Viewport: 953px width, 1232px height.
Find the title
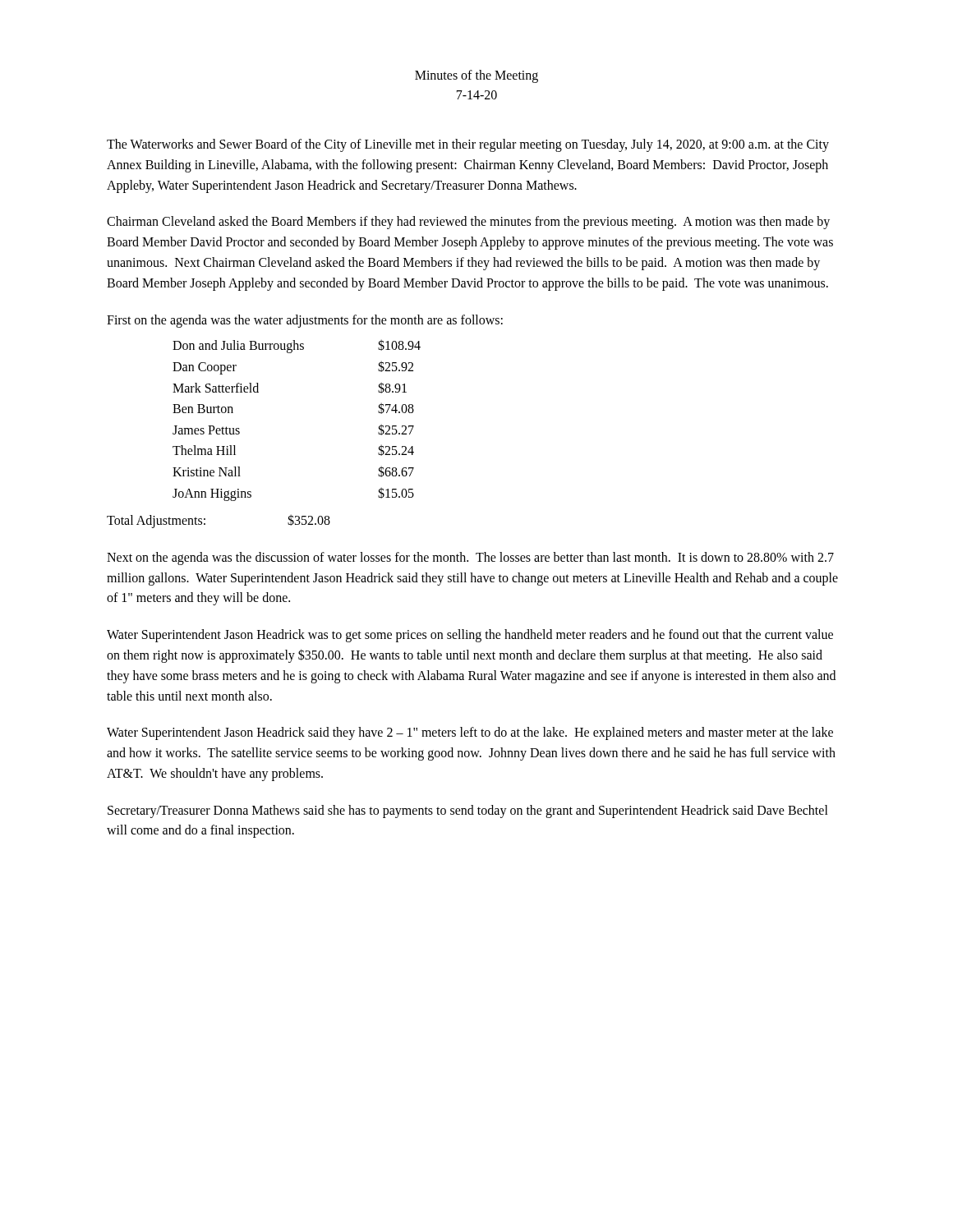pos(476,85)
